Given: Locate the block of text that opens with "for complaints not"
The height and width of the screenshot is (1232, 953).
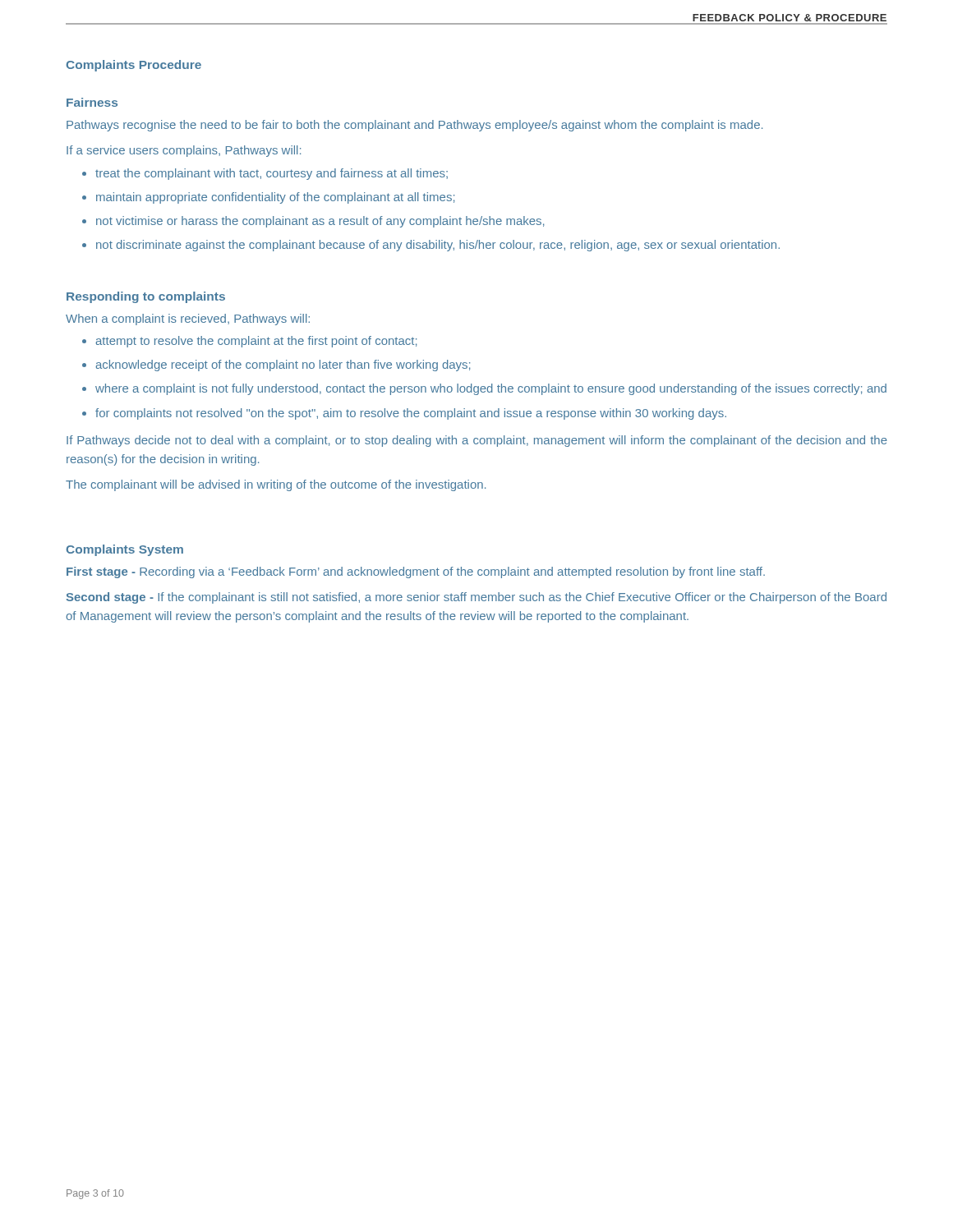Looking at the screenshot, I should 411,412.
